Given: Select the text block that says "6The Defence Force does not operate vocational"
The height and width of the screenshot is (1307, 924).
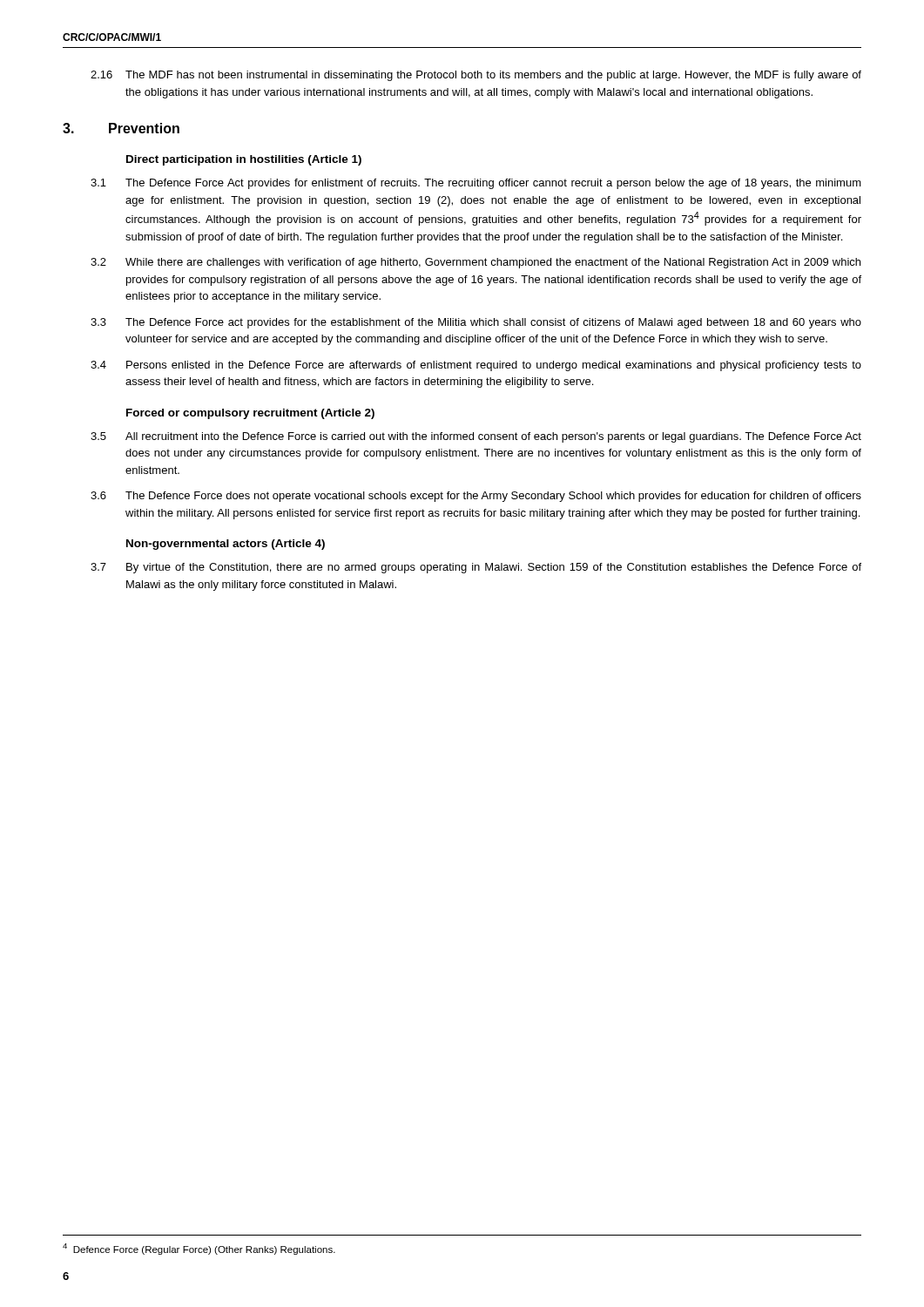Looking at the screenshot, I should point(493,504).
